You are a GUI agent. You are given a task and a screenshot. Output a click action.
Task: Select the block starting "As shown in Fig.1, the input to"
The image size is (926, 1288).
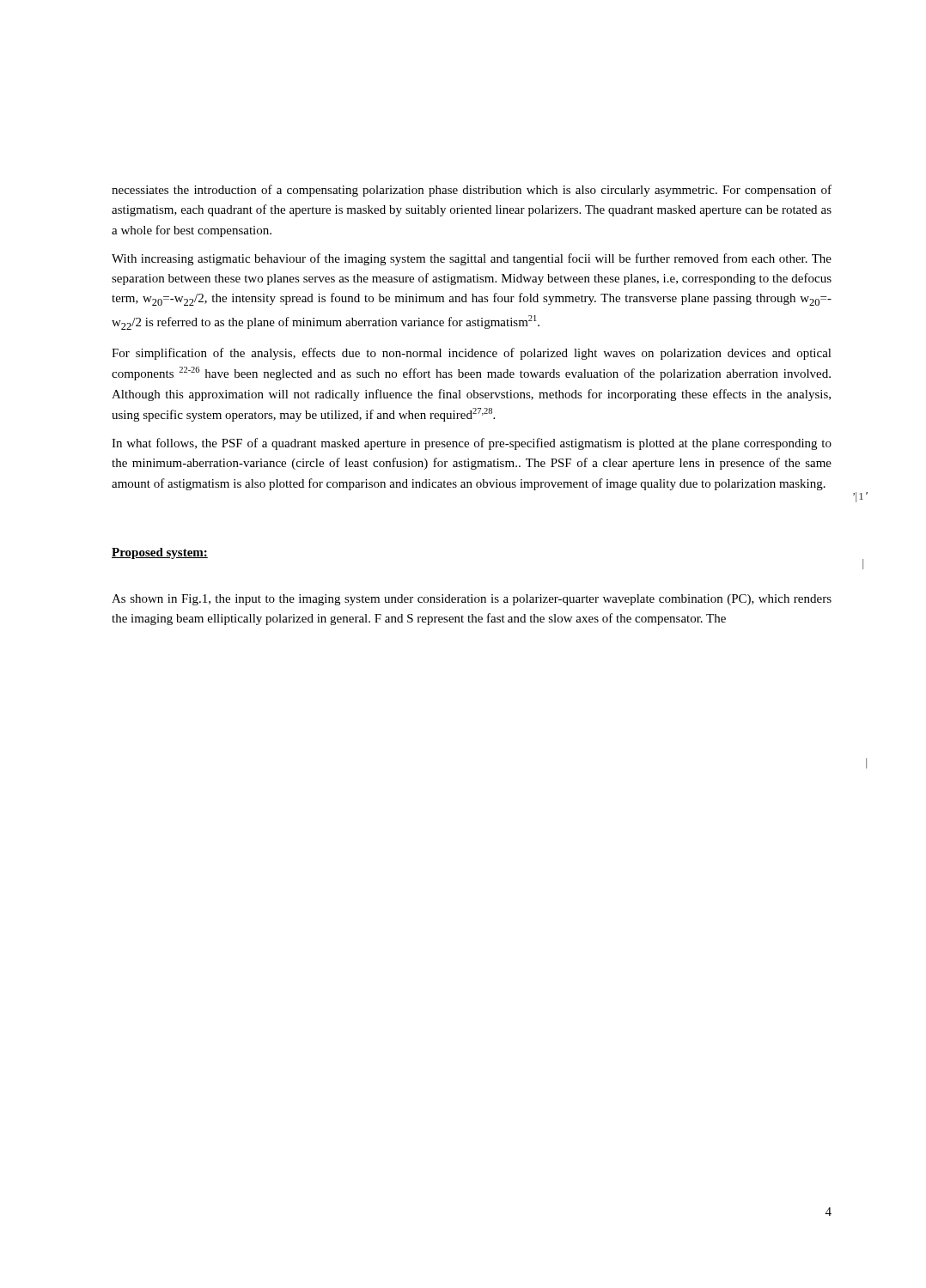(472, 609)
